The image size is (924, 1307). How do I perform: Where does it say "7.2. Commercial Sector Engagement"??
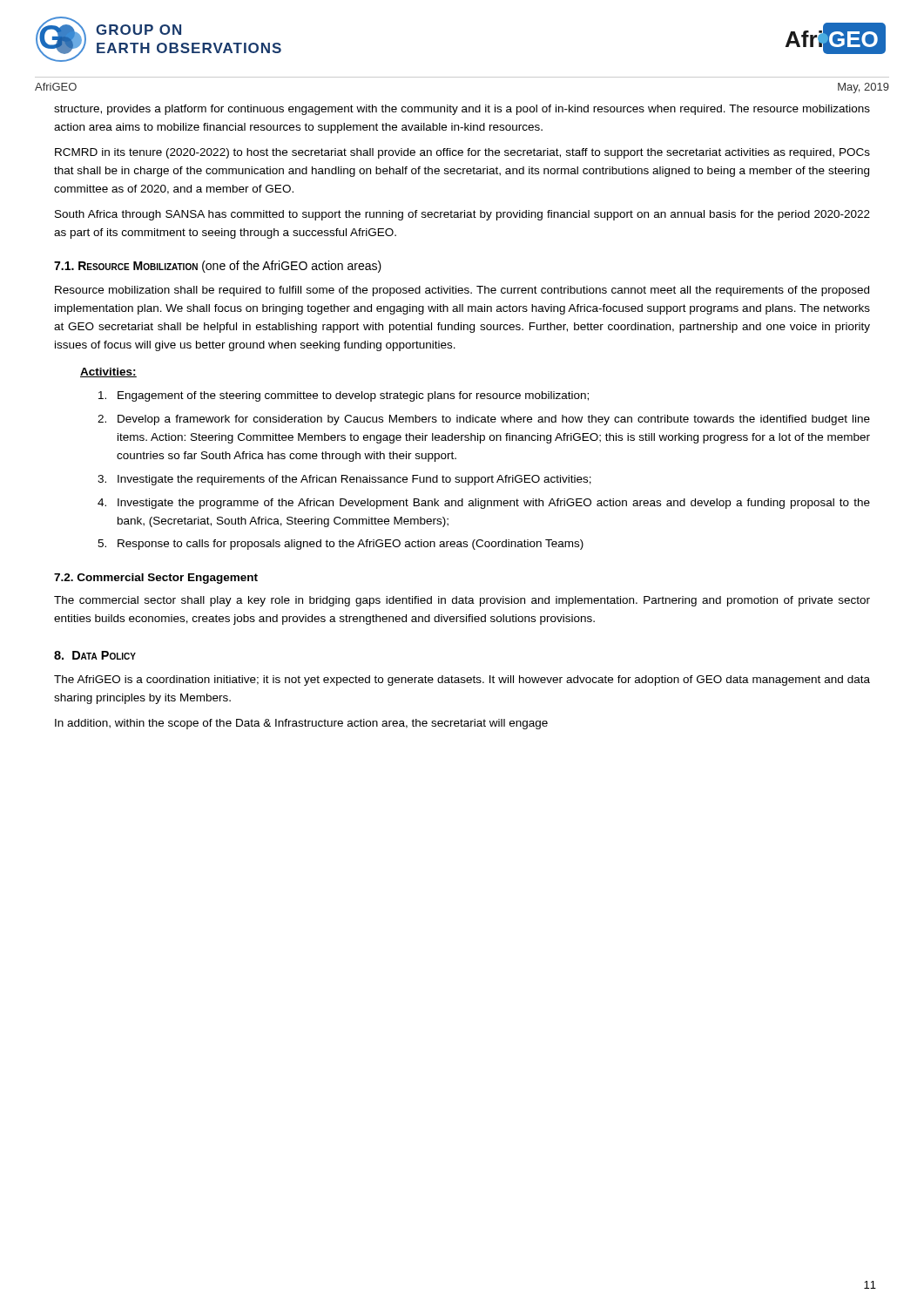coord(156,578)
